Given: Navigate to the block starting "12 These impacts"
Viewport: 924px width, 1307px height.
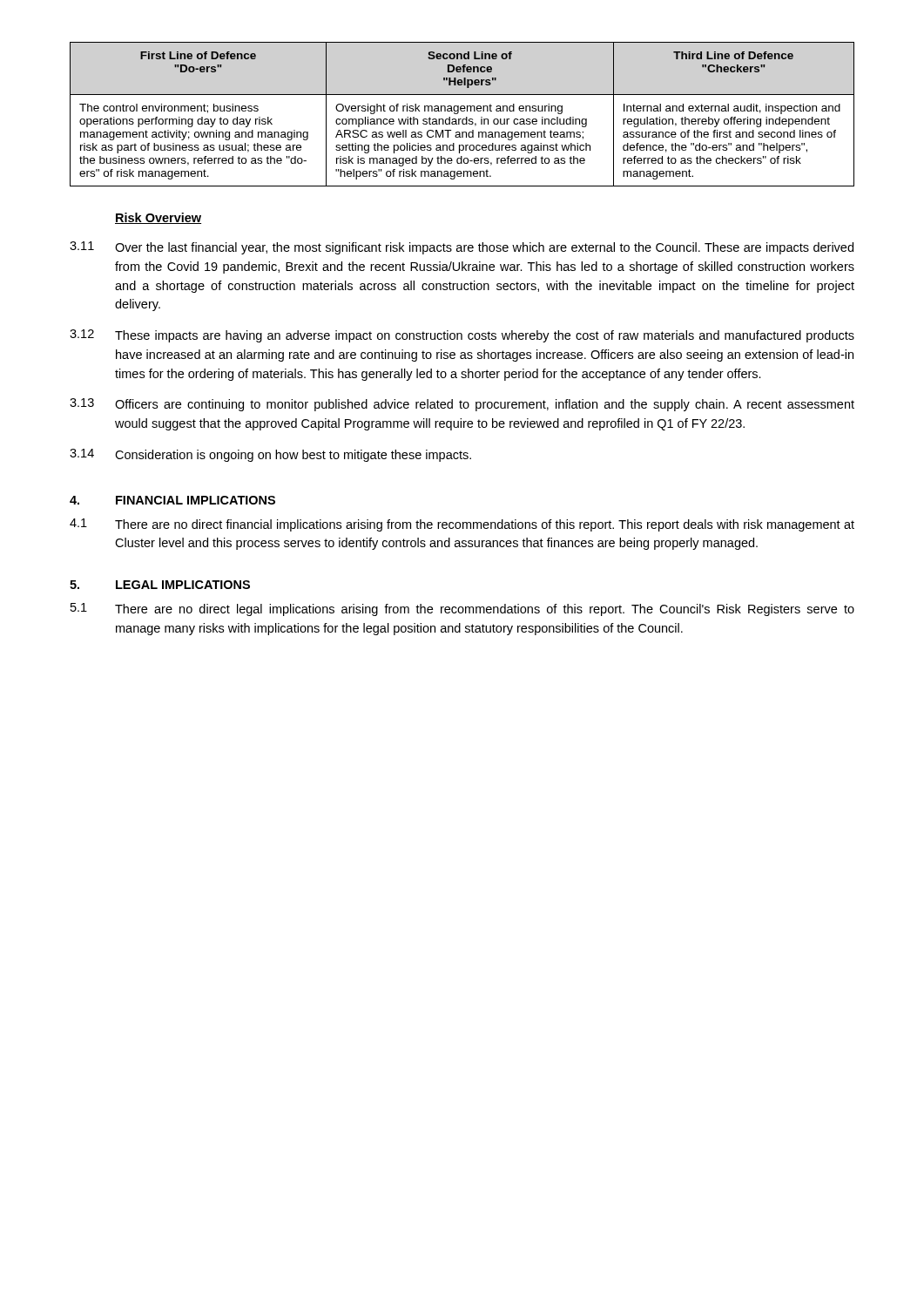Looking at the screenshot, I should pyautogui.click(x=462, y=355).
